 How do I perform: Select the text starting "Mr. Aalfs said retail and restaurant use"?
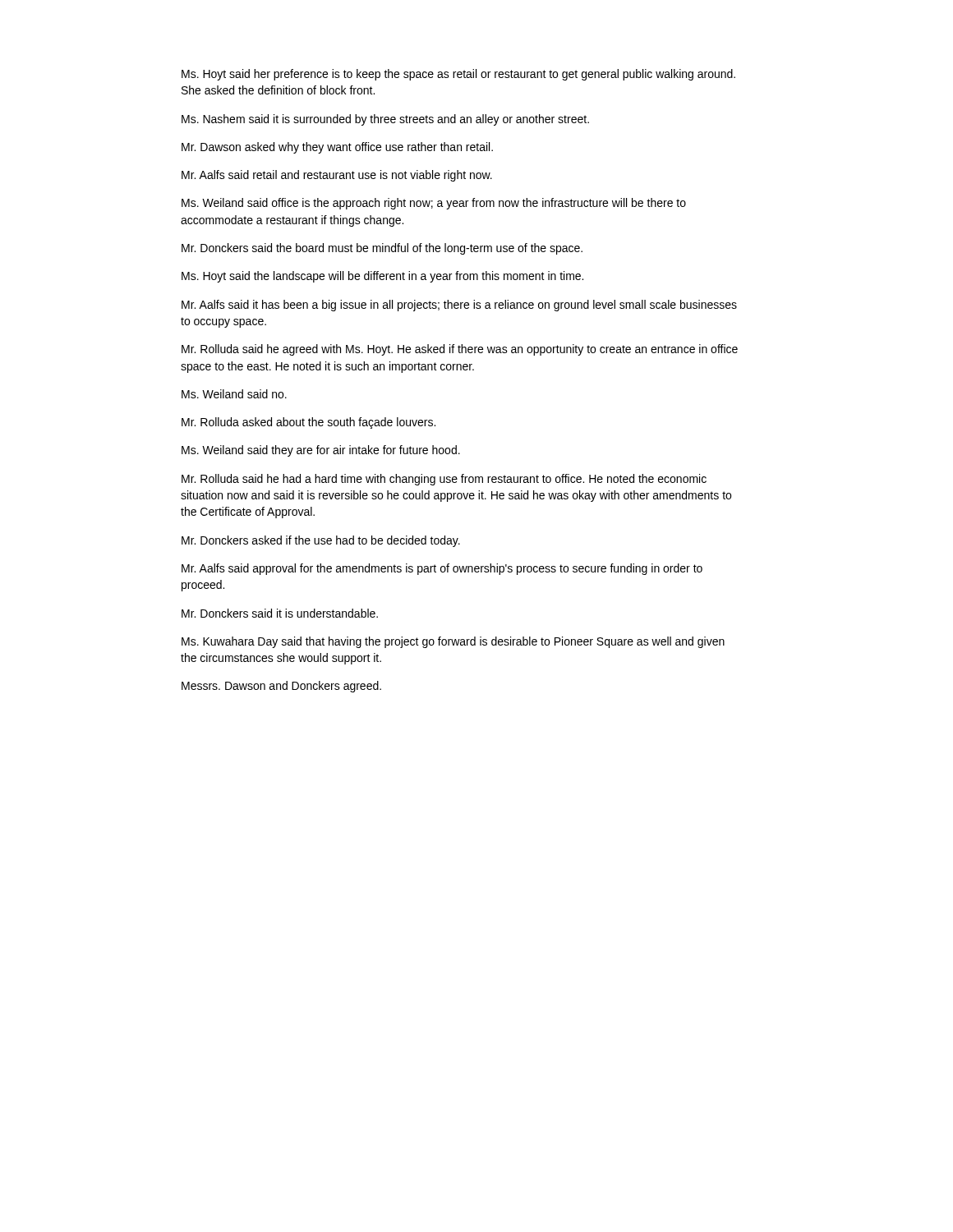(x=337, y=175)
